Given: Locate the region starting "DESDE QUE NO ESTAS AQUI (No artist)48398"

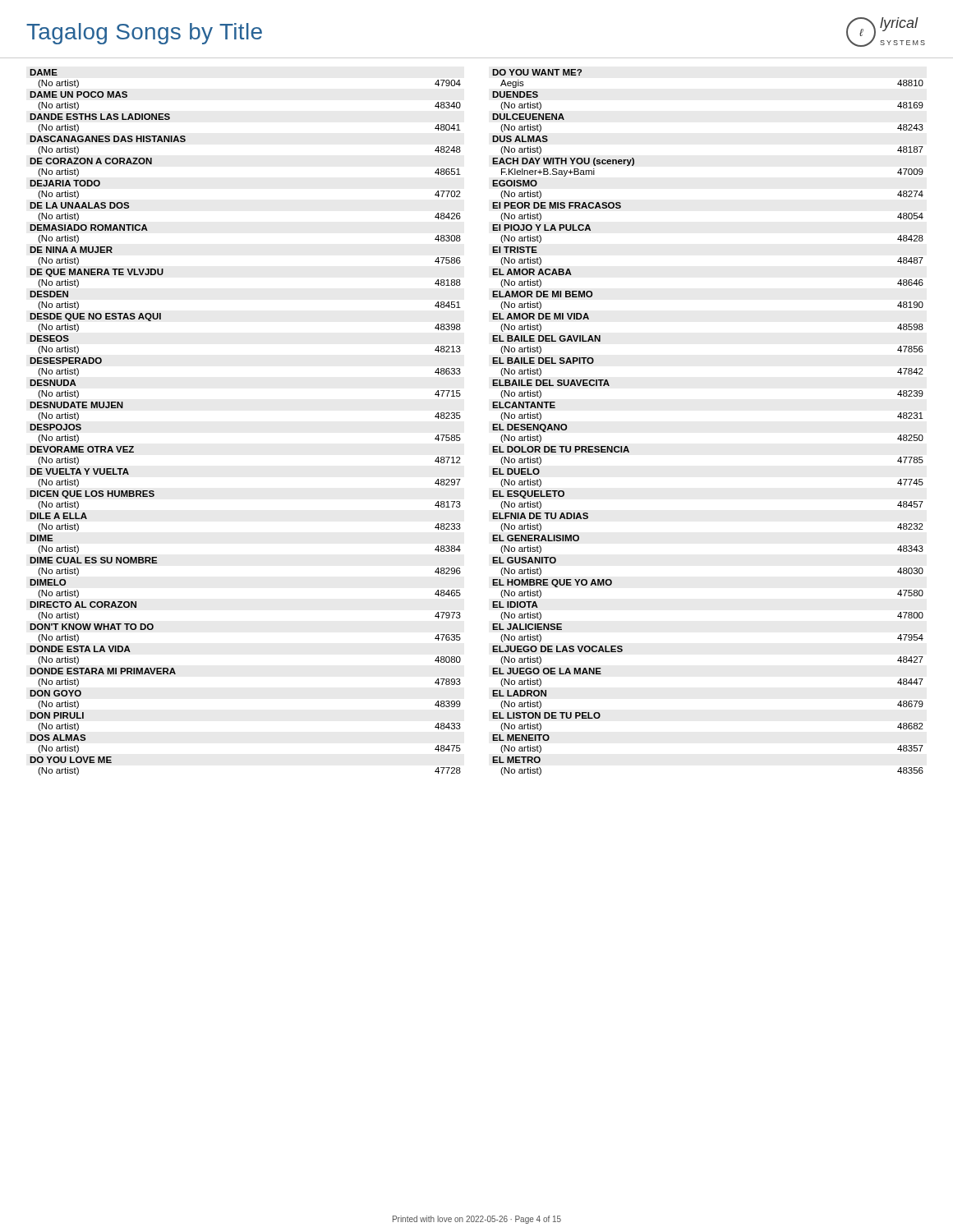Looking at the screenshot, I should pyautogui.click(x=95, y=317).
